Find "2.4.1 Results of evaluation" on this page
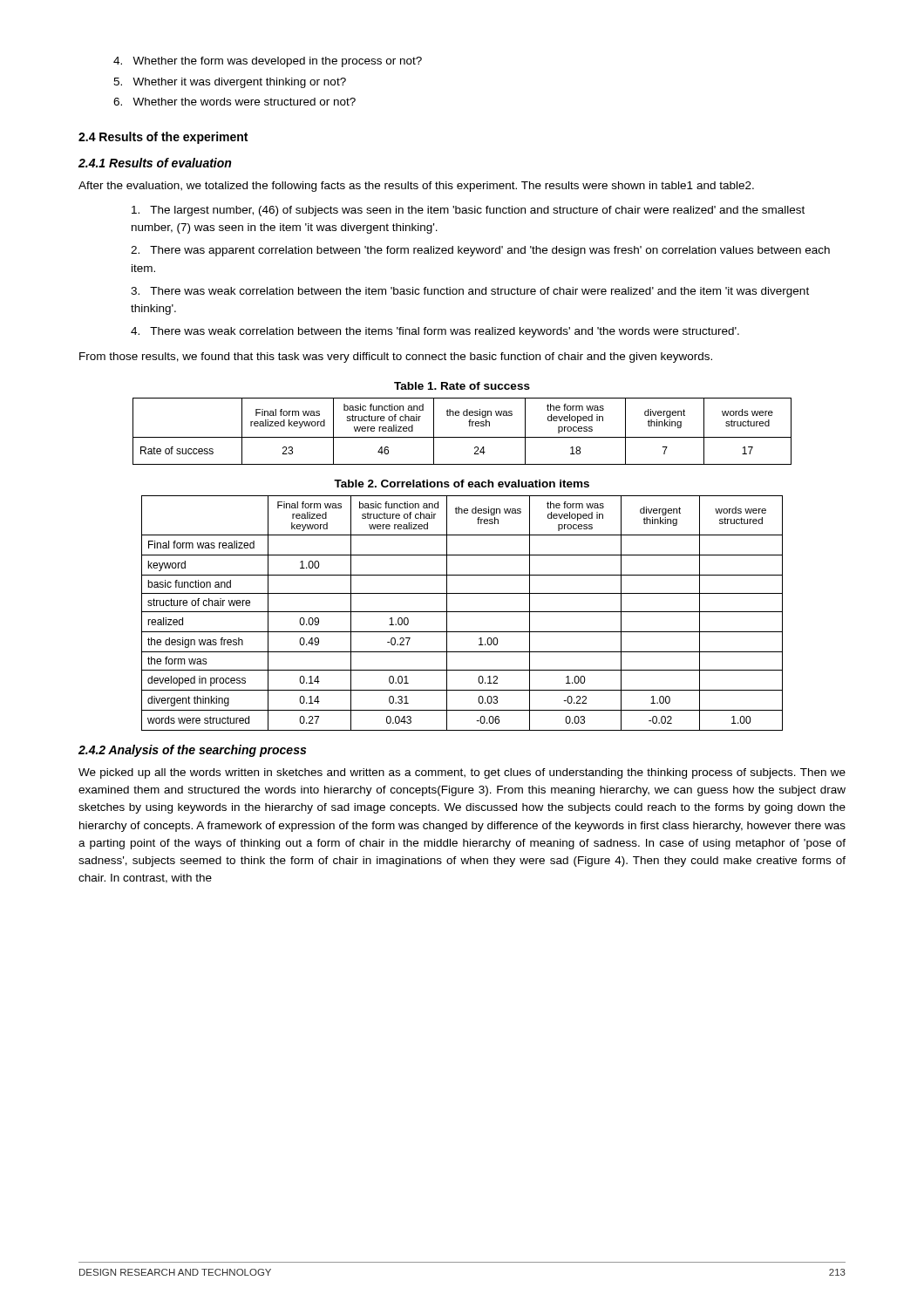 pos(155,163)
